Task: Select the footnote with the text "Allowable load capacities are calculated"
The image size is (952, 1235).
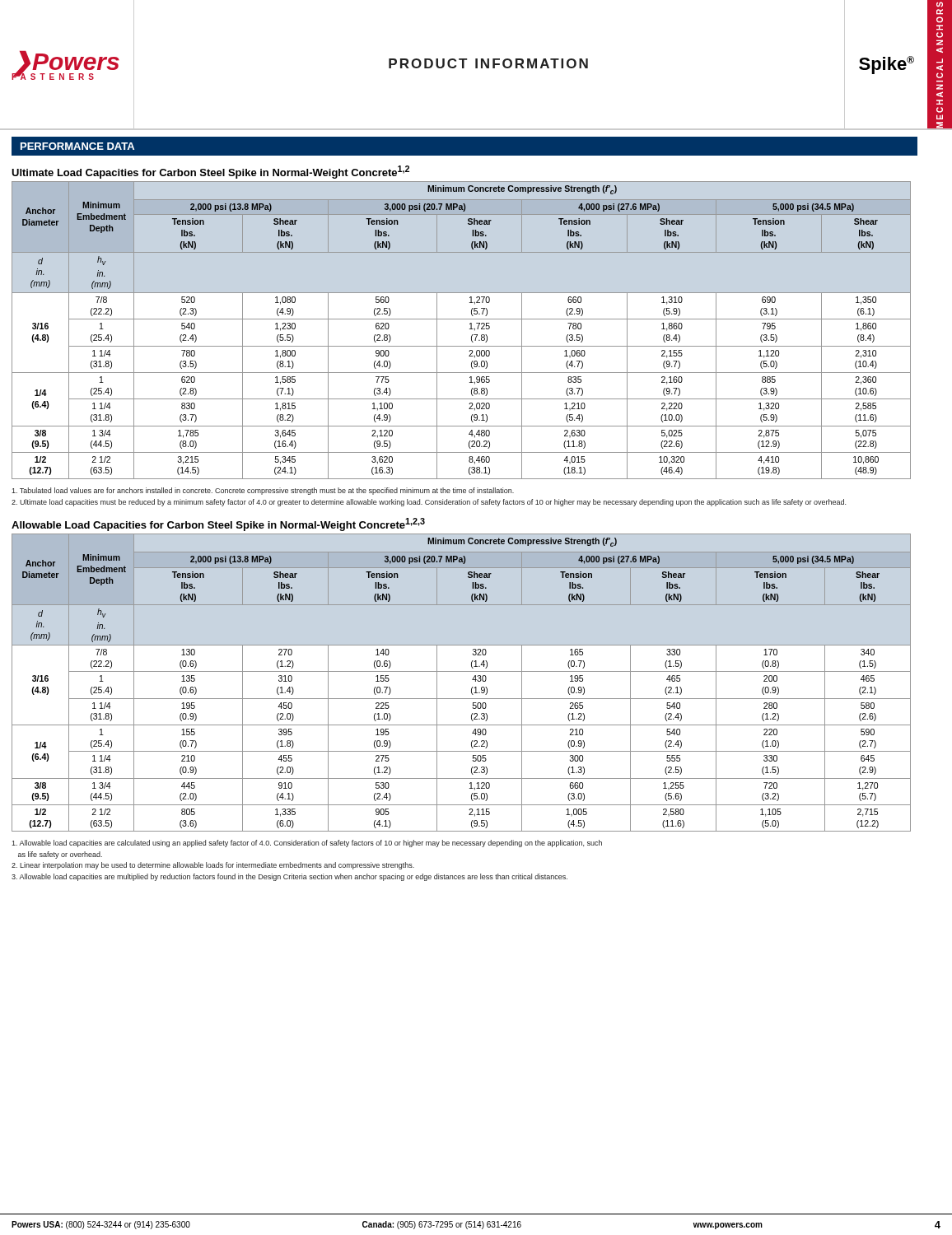Action: point(307,860)
